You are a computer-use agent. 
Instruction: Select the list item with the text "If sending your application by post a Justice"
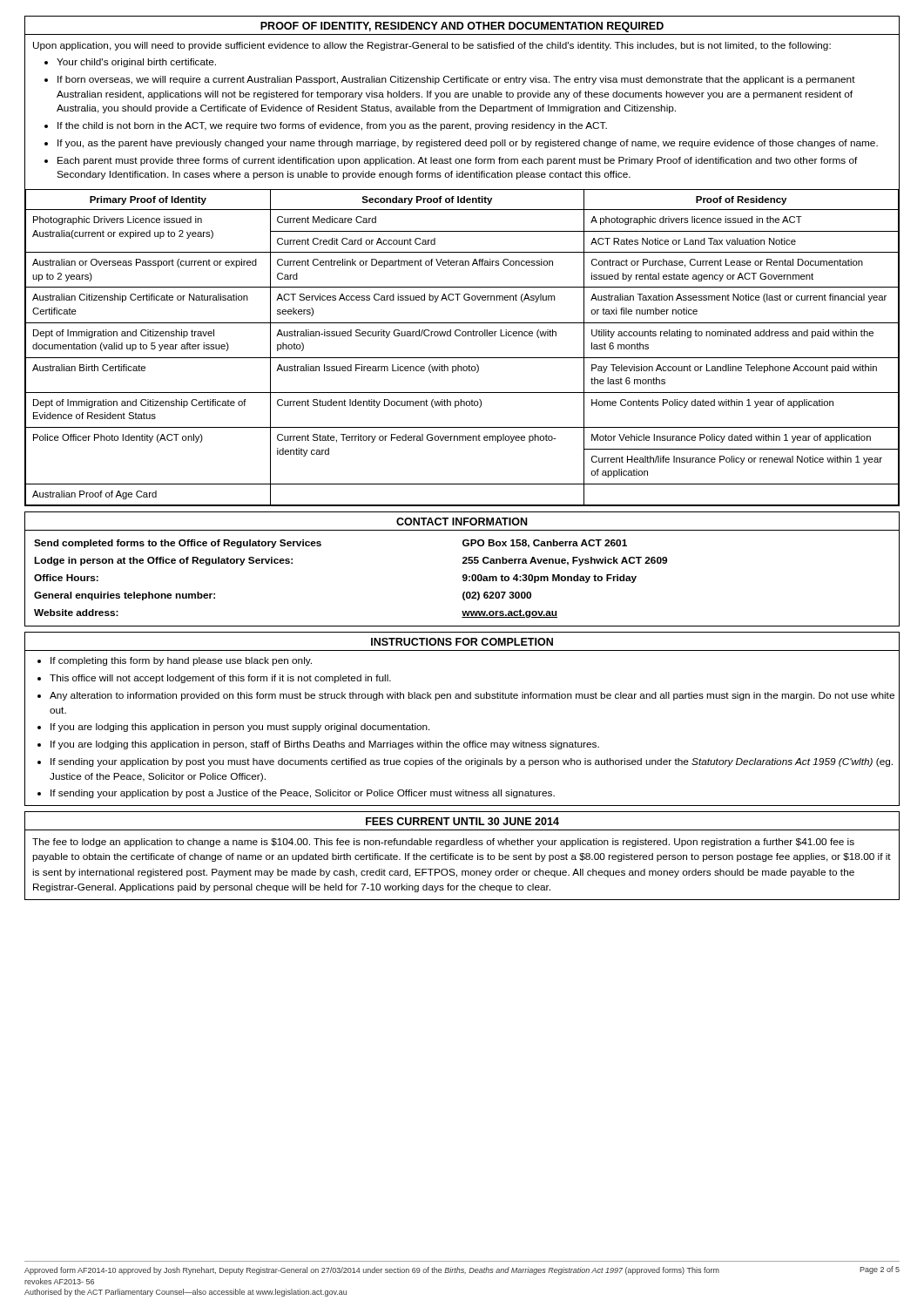[x=303, y=793]
